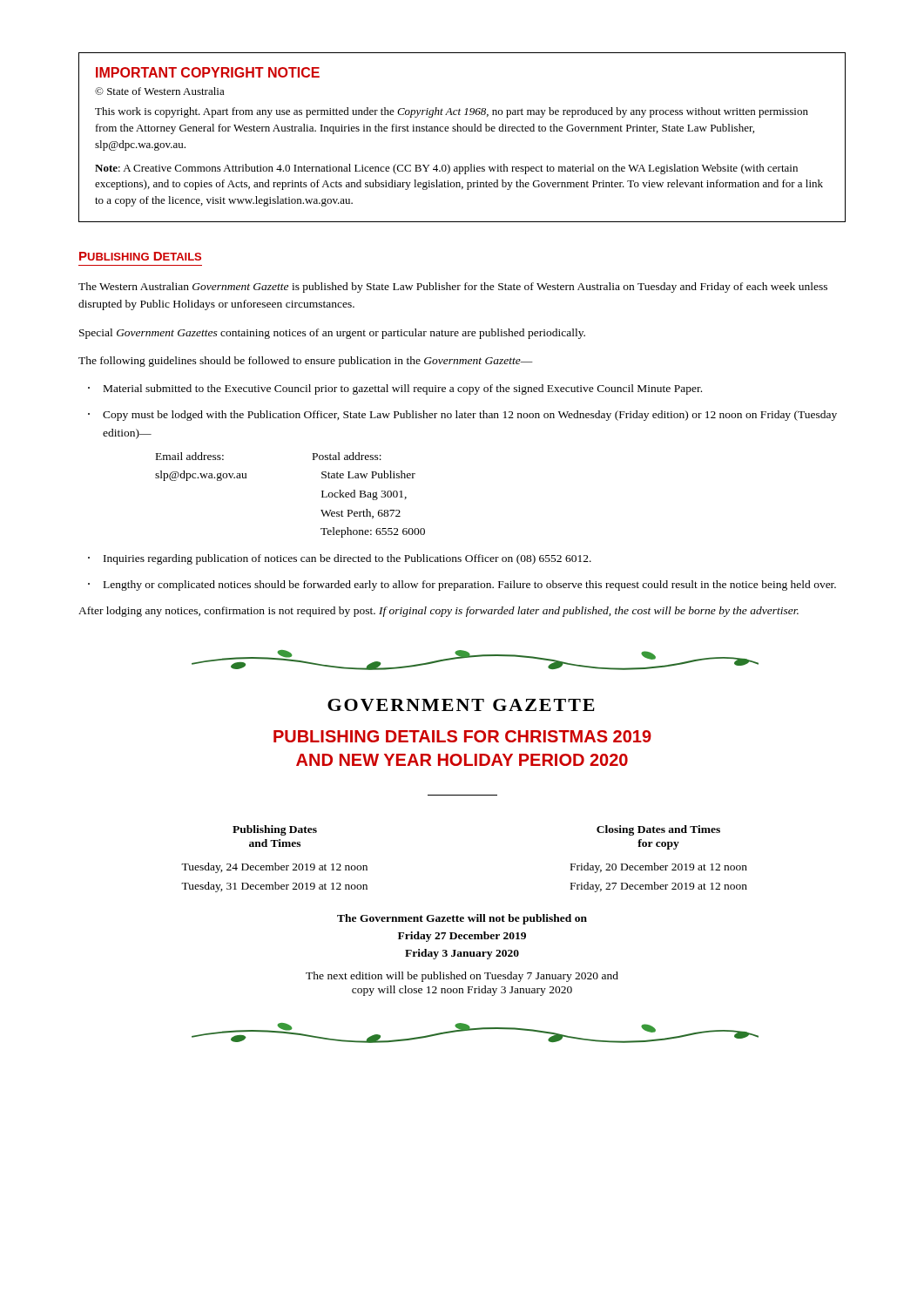Find the section header that reads "PUBLISHING DETAILS"
The height and width of the screenshot is (1307, 924).
(140, 256)
